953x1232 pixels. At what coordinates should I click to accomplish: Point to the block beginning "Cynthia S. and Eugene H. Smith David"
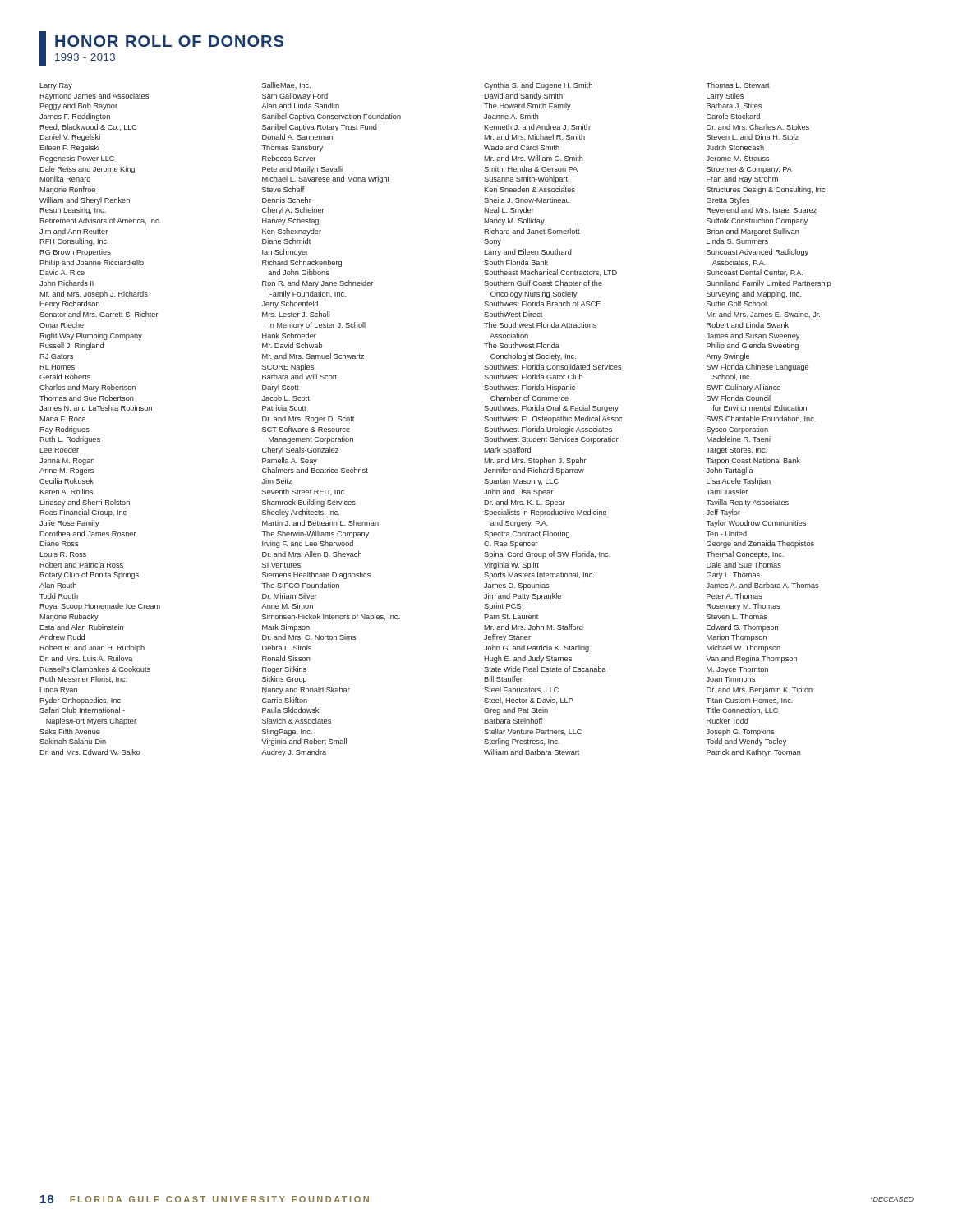(588, 419)
